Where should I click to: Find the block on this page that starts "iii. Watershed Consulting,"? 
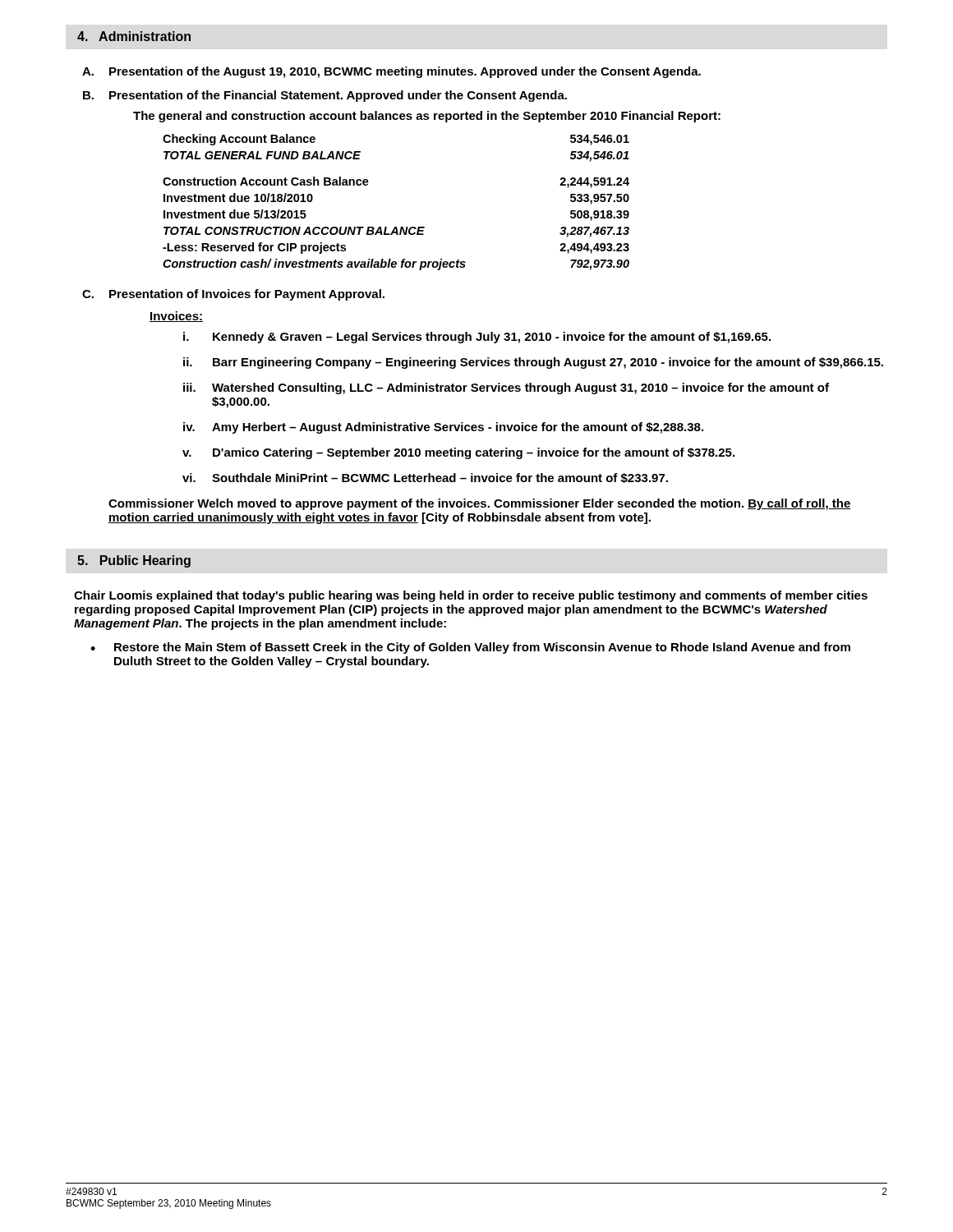(x=535, y=394)
